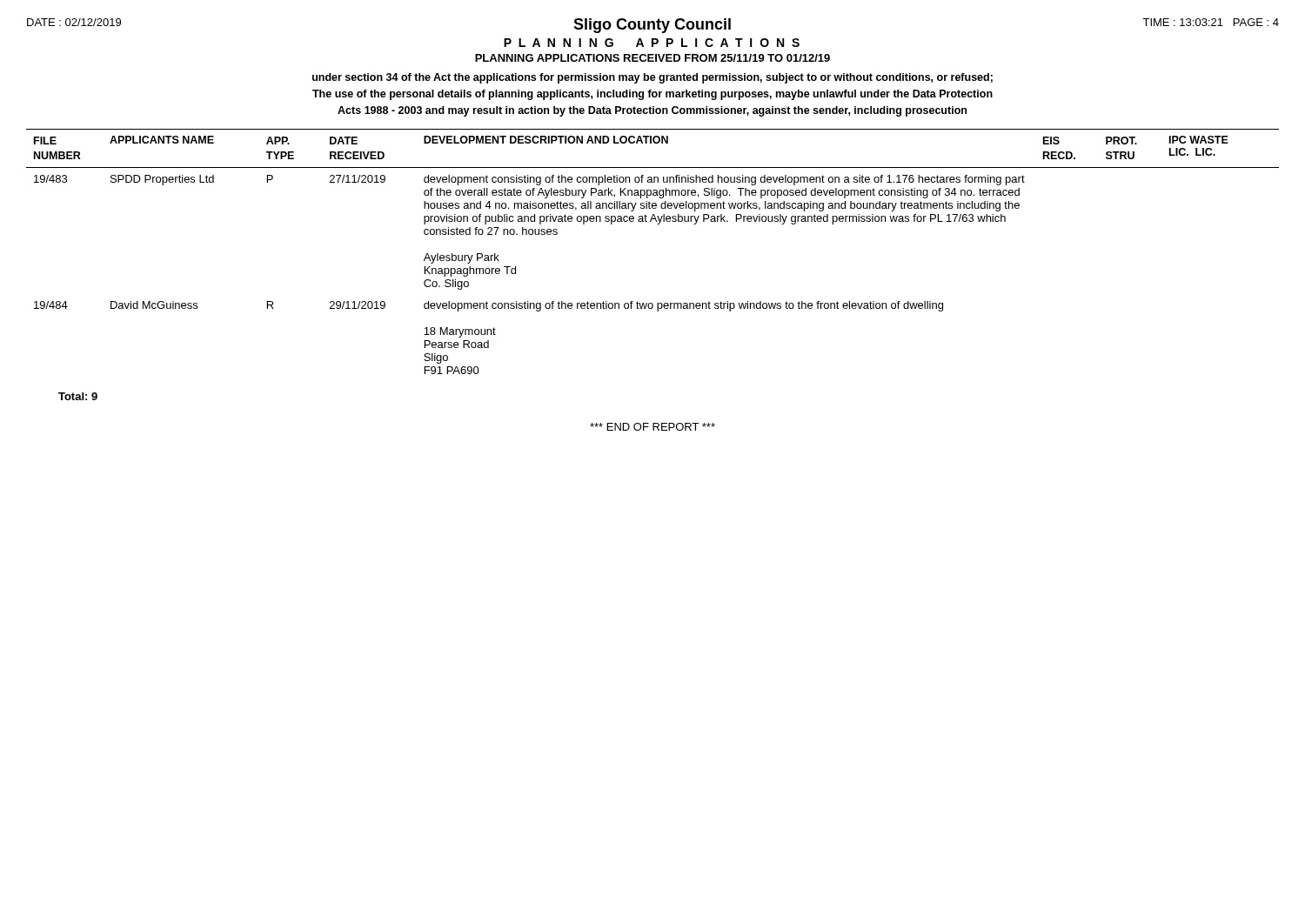Locate the text "Total: 9"
Viewport: 1305px width, 924px height.
point(65,396)
